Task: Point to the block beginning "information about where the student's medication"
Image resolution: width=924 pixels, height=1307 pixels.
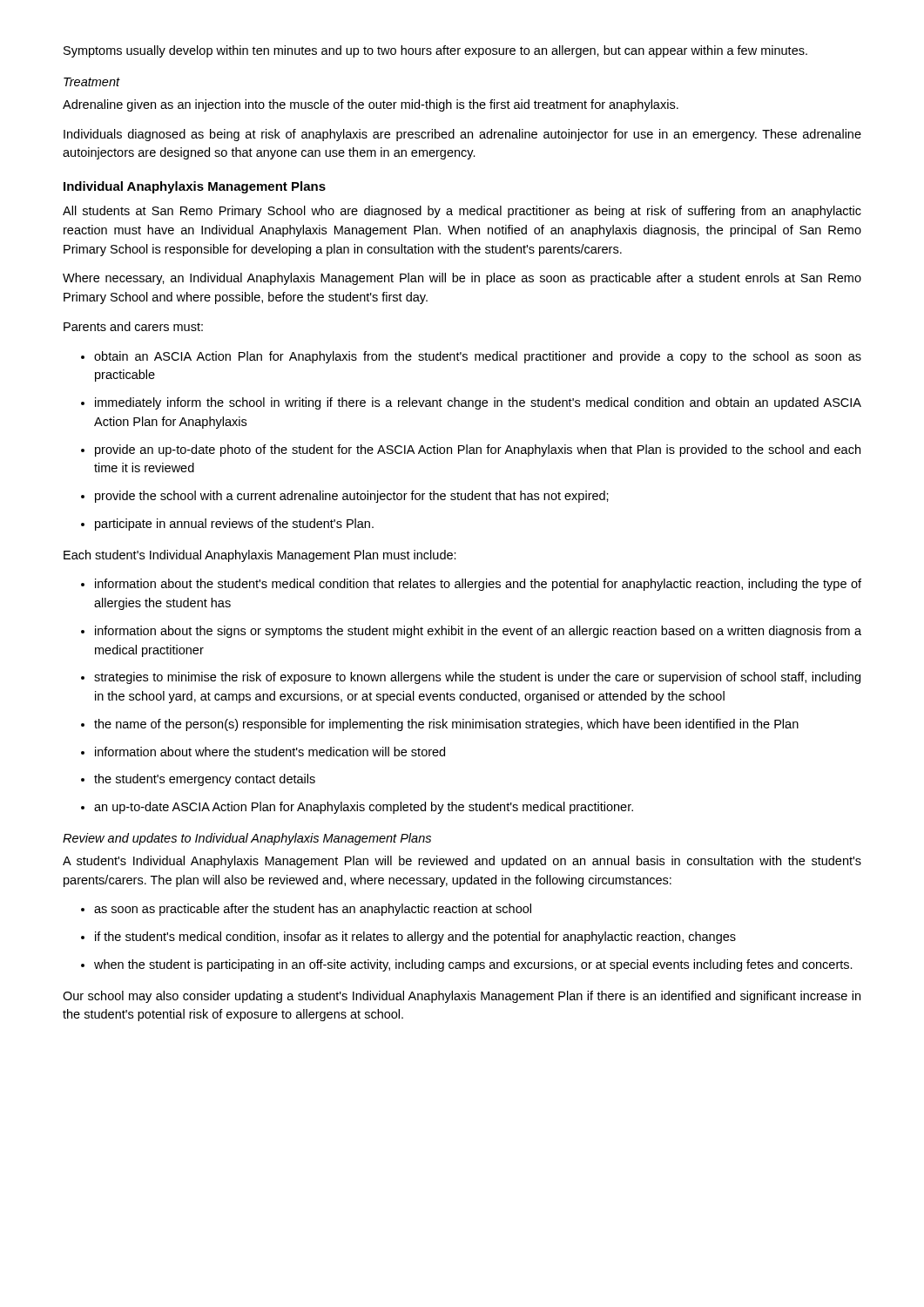Action: coord(263,752)
